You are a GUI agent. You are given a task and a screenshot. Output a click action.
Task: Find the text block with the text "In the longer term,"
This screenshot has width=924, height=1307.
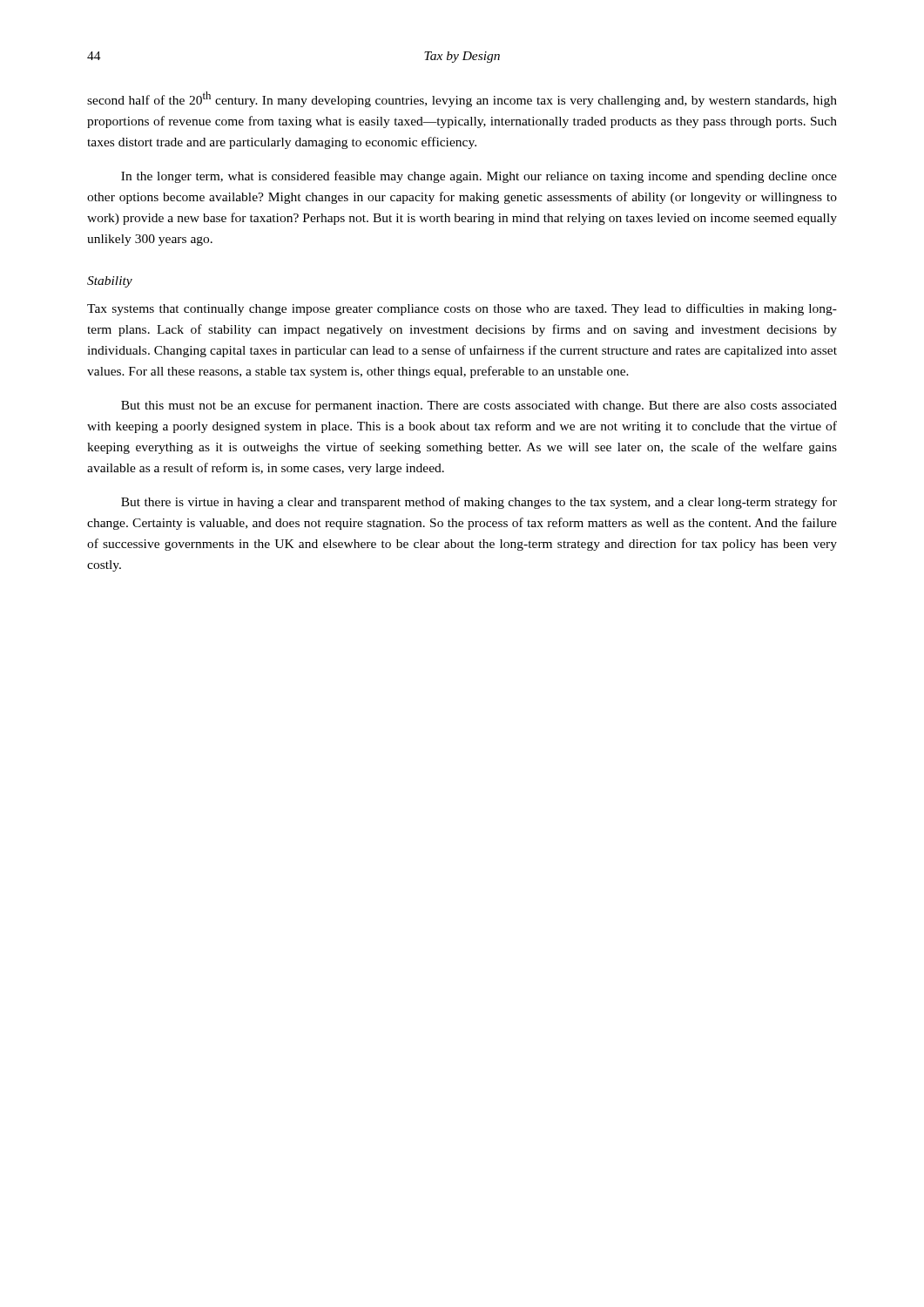coord(462,207)
